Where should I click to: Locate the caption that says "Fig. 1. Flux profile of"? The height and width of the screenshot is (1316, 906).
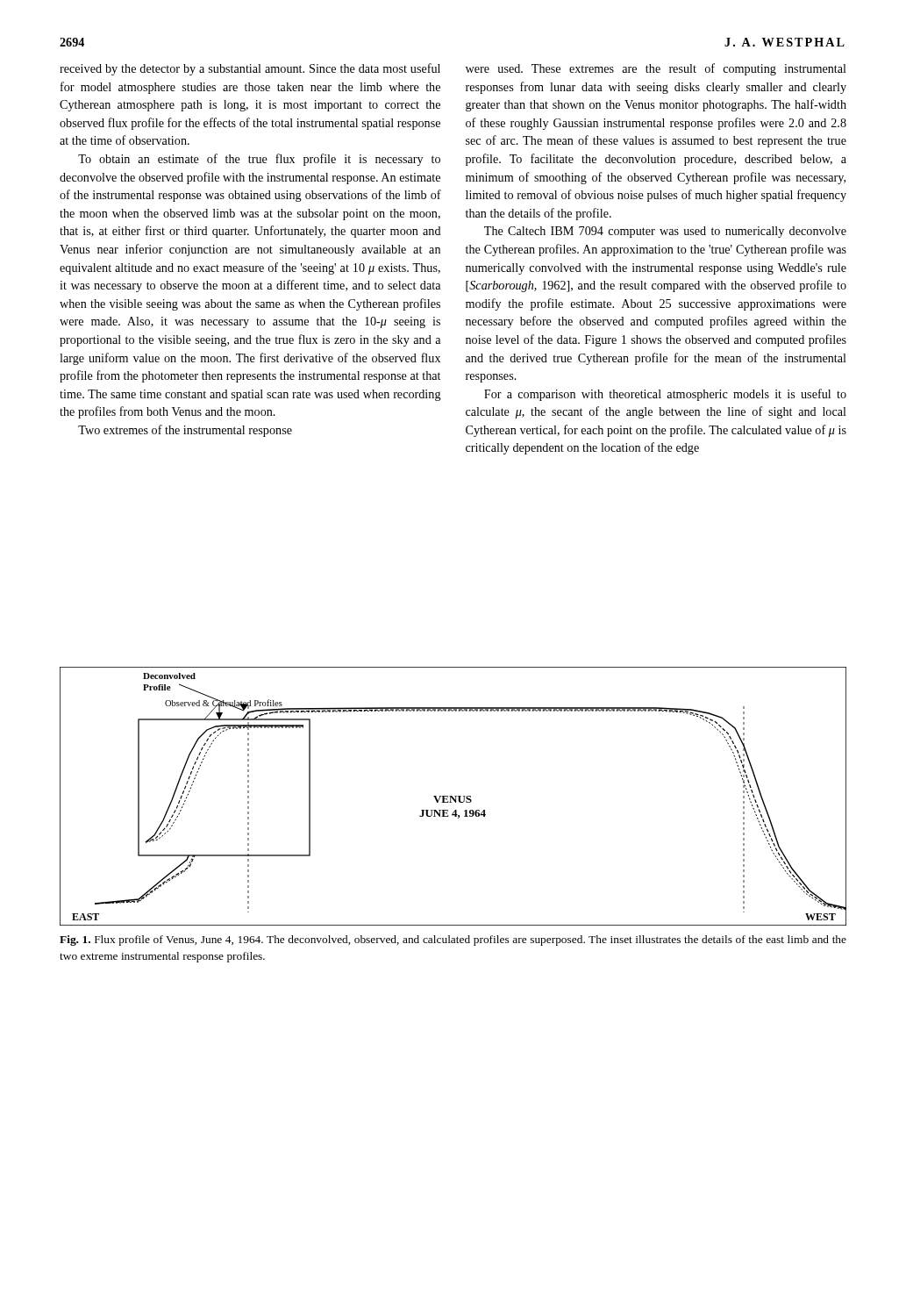click(x=453, y=948)
